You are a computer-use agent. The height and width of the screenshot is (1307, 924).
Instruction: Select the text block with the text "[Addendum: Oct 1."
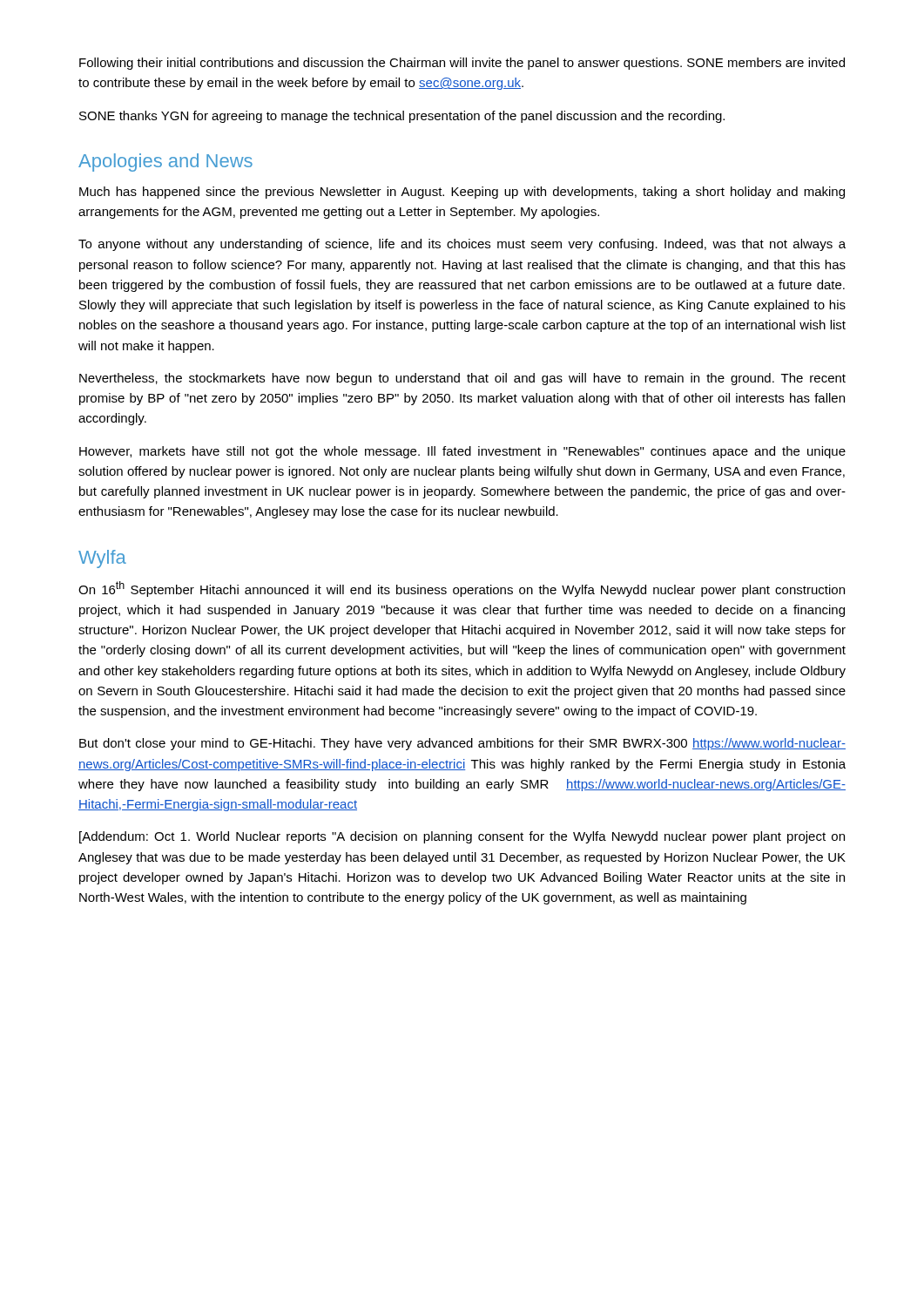pyautogui.click(x=462, y=867)
